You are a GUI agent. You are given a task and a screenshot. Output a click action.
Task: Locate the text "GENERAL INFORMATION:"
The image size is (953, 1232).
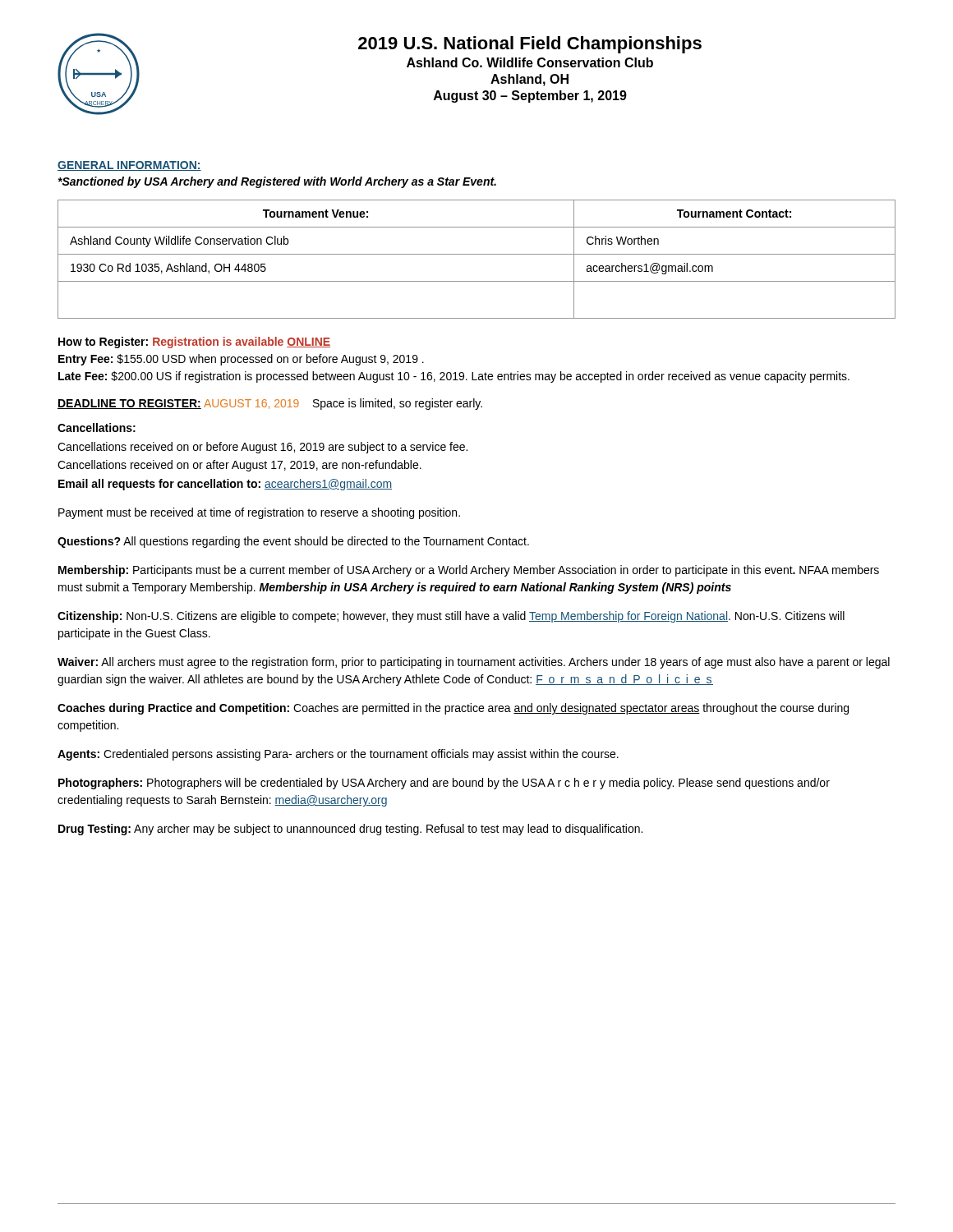pos(129,165)
